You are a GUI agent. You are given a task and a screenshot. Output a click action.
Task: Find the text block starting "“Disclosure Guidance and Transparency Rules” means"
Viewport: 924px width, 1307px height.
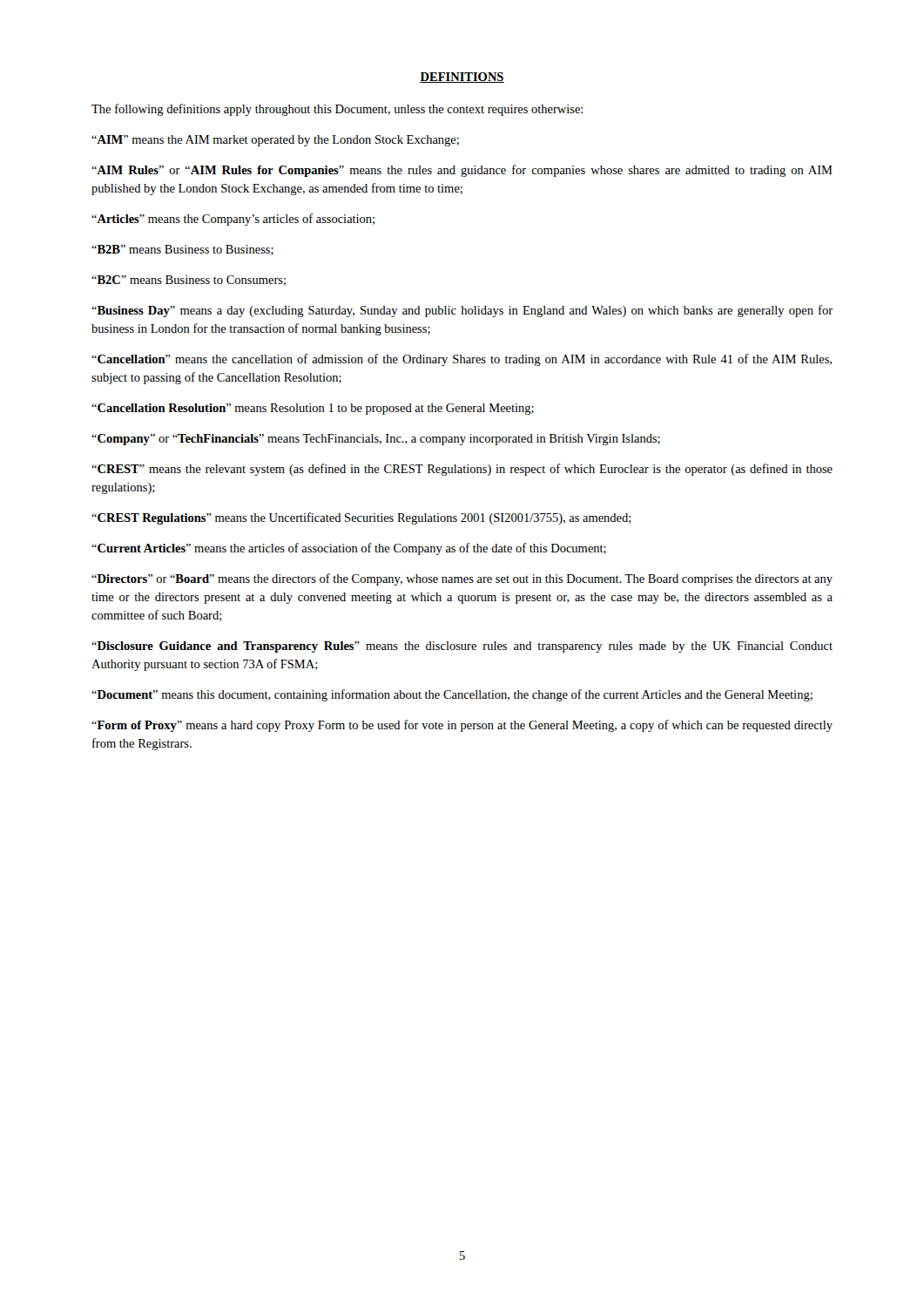coord(462,655)
